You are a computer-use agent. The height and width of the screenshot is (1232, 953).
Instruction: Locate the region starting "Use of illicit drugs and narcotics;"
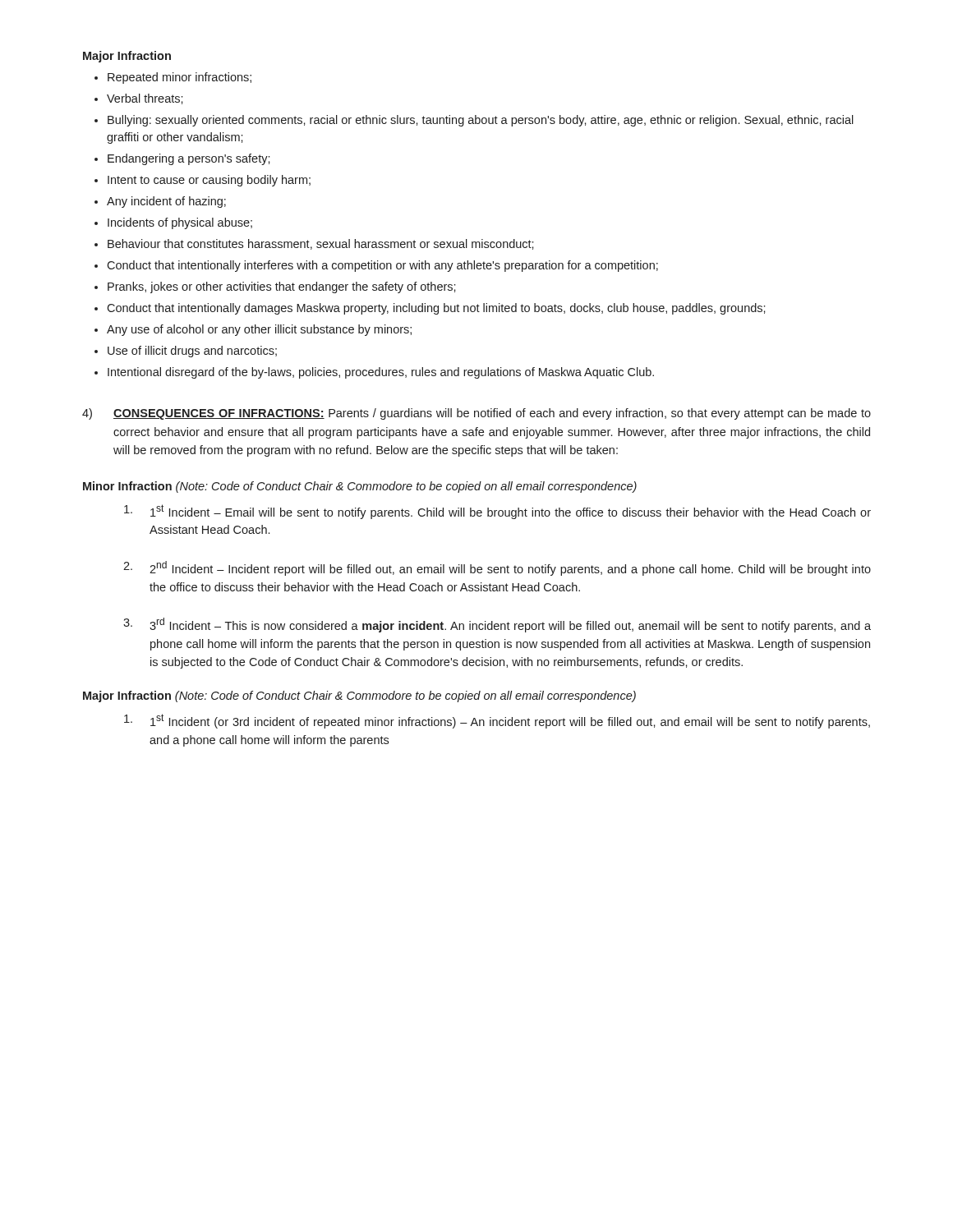192,351
